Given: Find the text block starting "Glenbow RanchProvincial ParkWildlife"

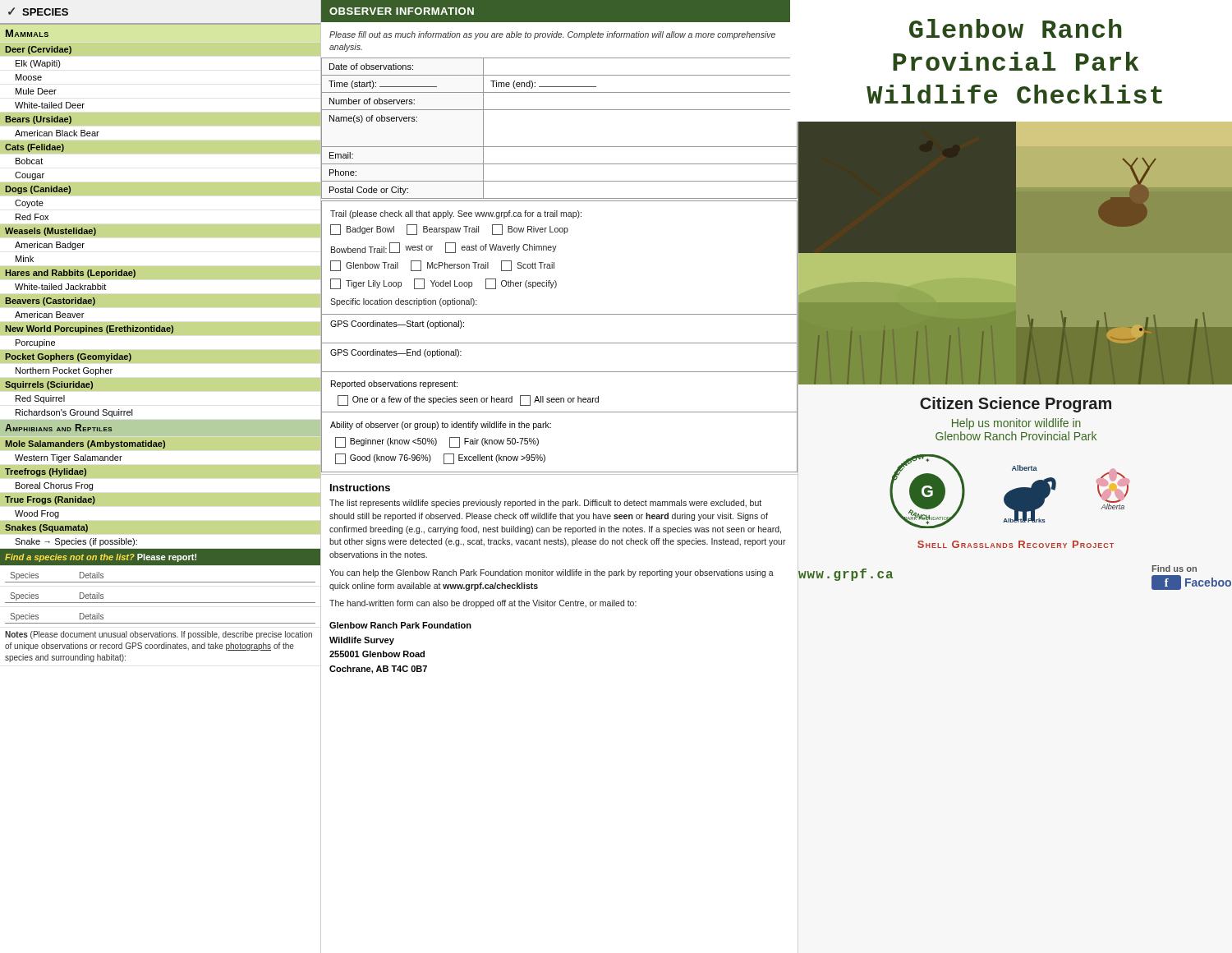Looking at the screenshot, I should pos(1015,64).
